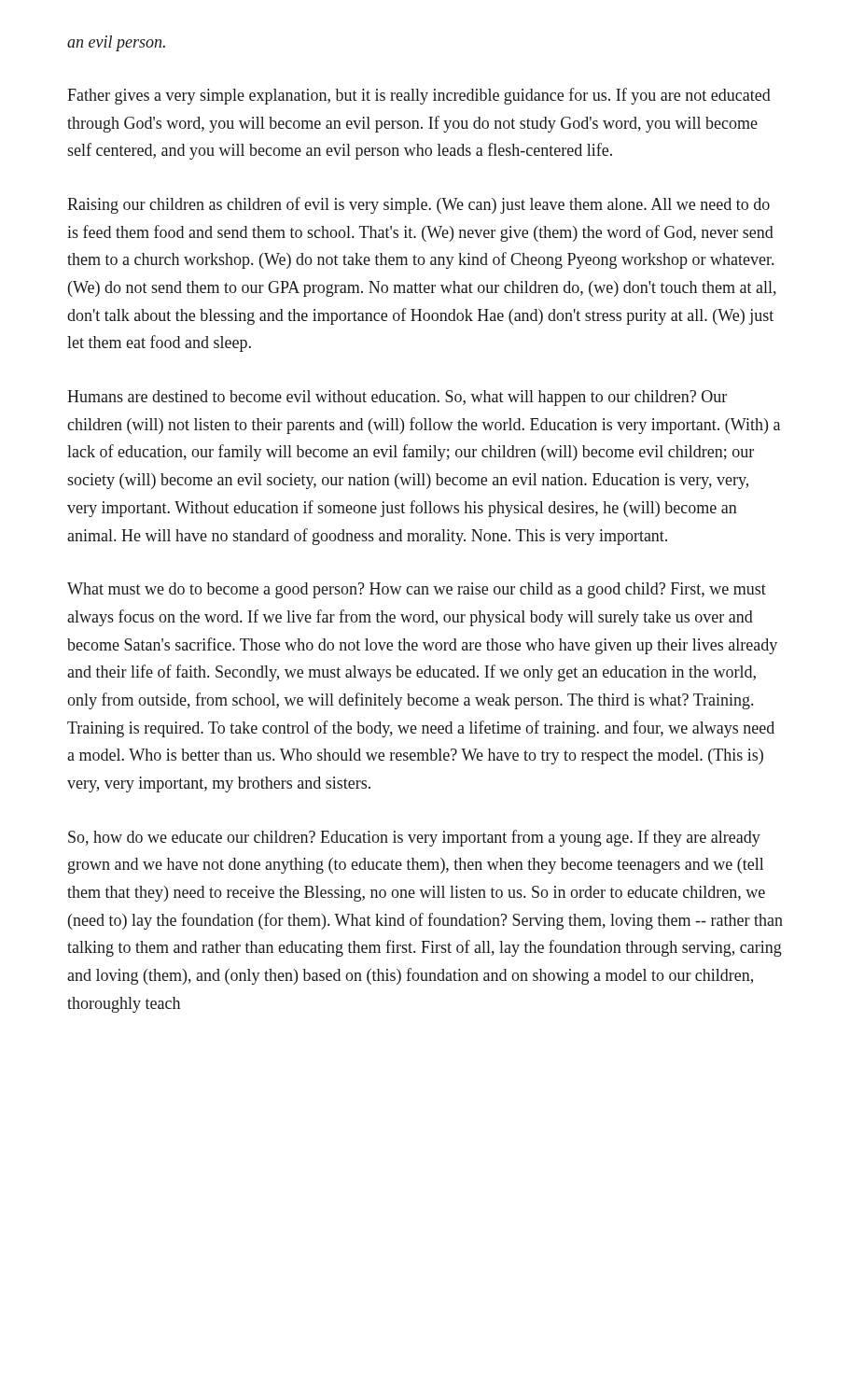Navigate to the passage starting "So, how do we"
This screenshot has width=850, height=1400.
click(x=425, y=920)
